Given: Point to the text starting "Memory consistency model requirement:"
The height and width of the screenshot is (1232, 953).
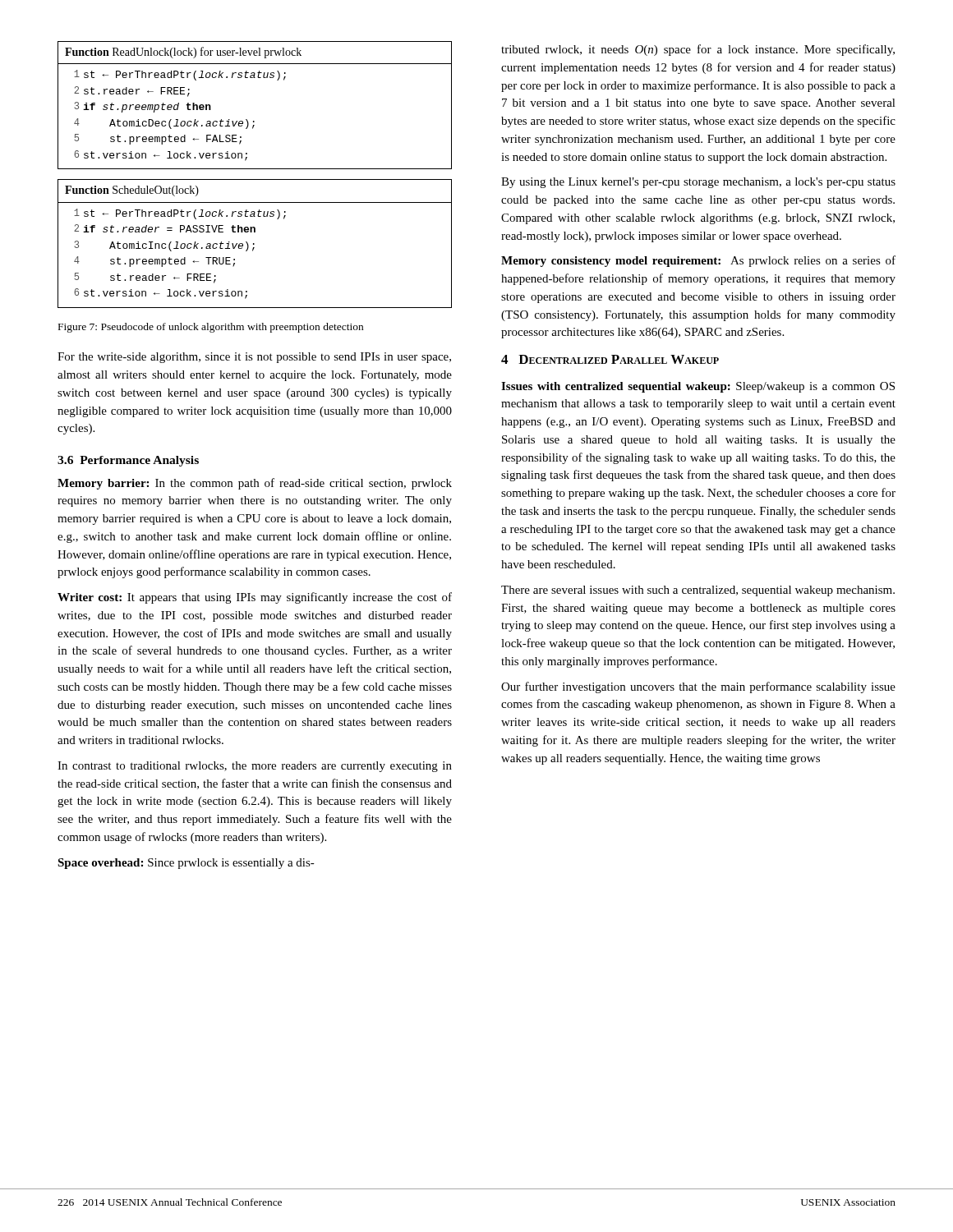Looking at the screenshot, I should [x=698, y=296].
